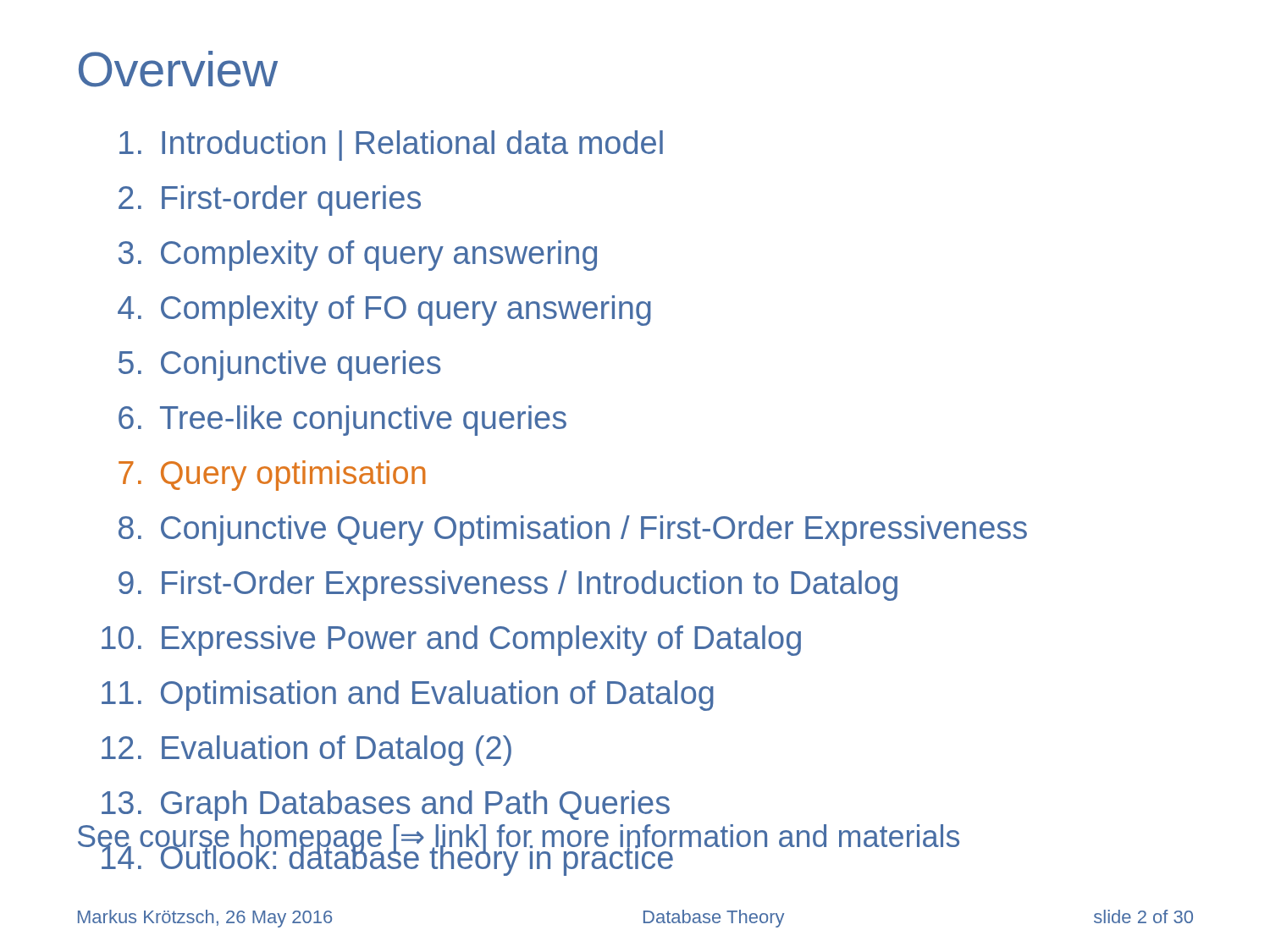Point to the block beginning "10. Expressive Power and Complexity"

tap(440, 639)
